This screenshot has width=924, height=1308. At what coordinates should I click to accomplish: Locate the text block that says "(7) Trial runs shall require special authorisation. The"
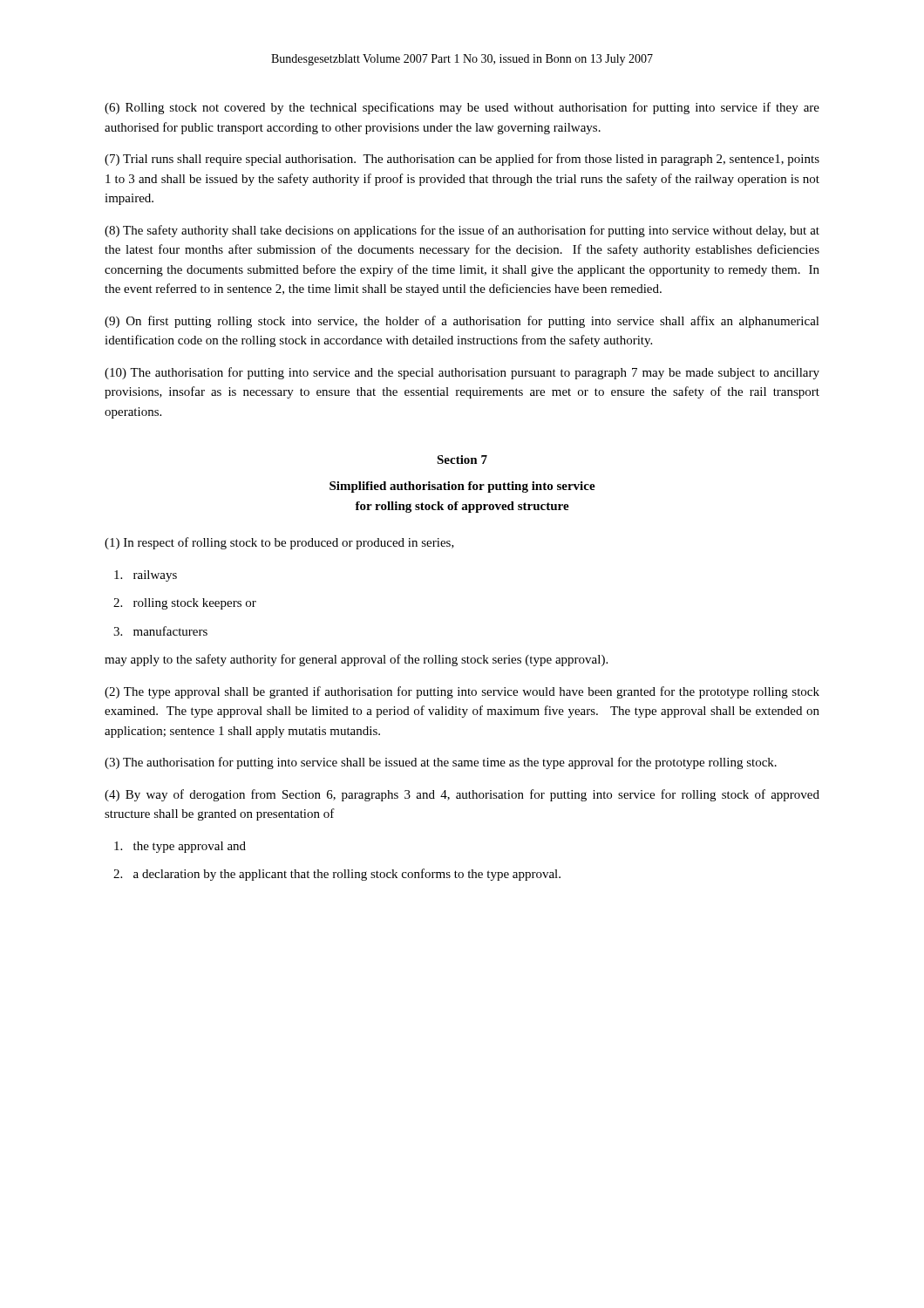(462, 178)
